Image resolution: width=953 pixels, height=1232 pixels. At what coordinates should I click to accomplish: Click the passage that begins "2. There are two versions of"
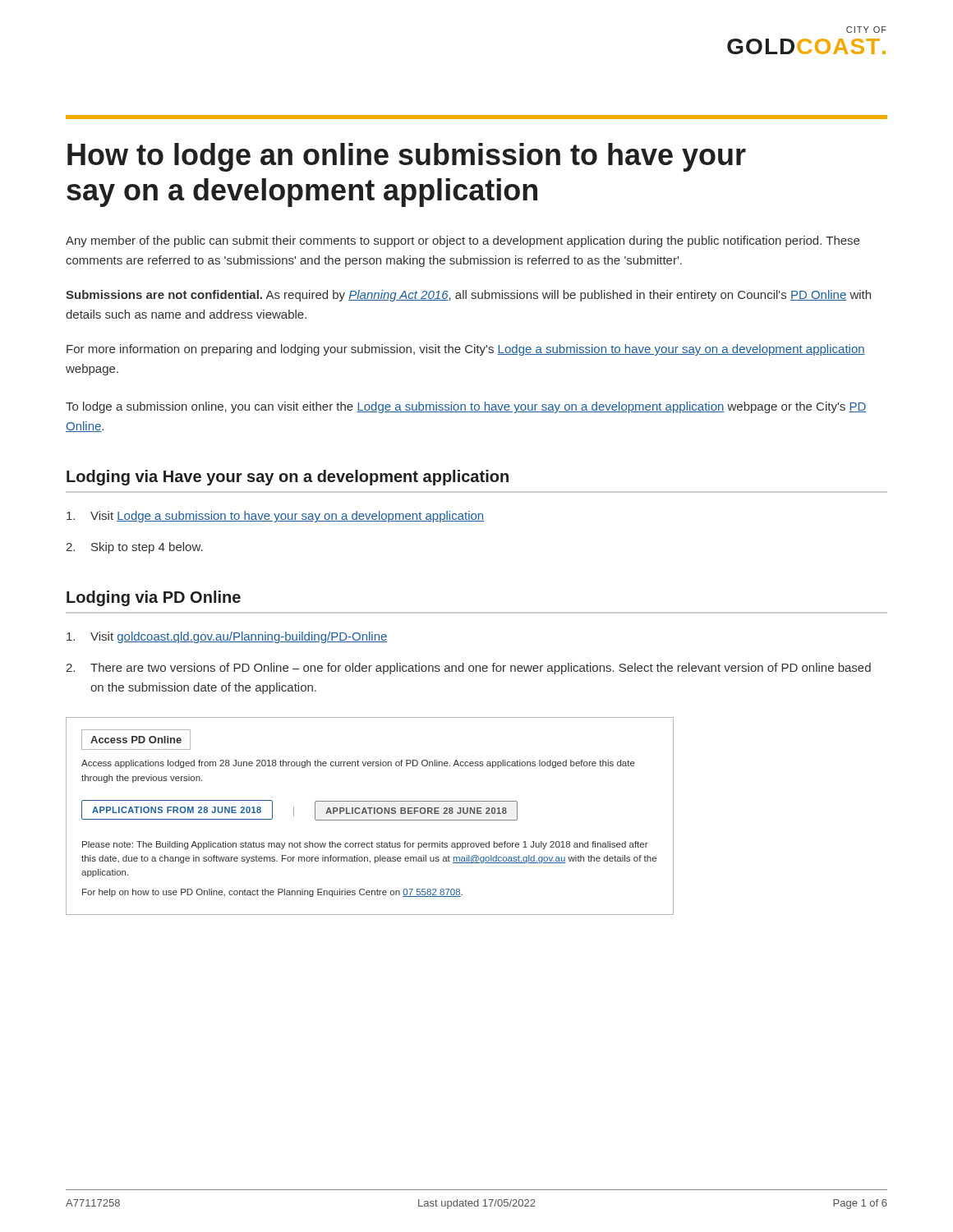476,678
